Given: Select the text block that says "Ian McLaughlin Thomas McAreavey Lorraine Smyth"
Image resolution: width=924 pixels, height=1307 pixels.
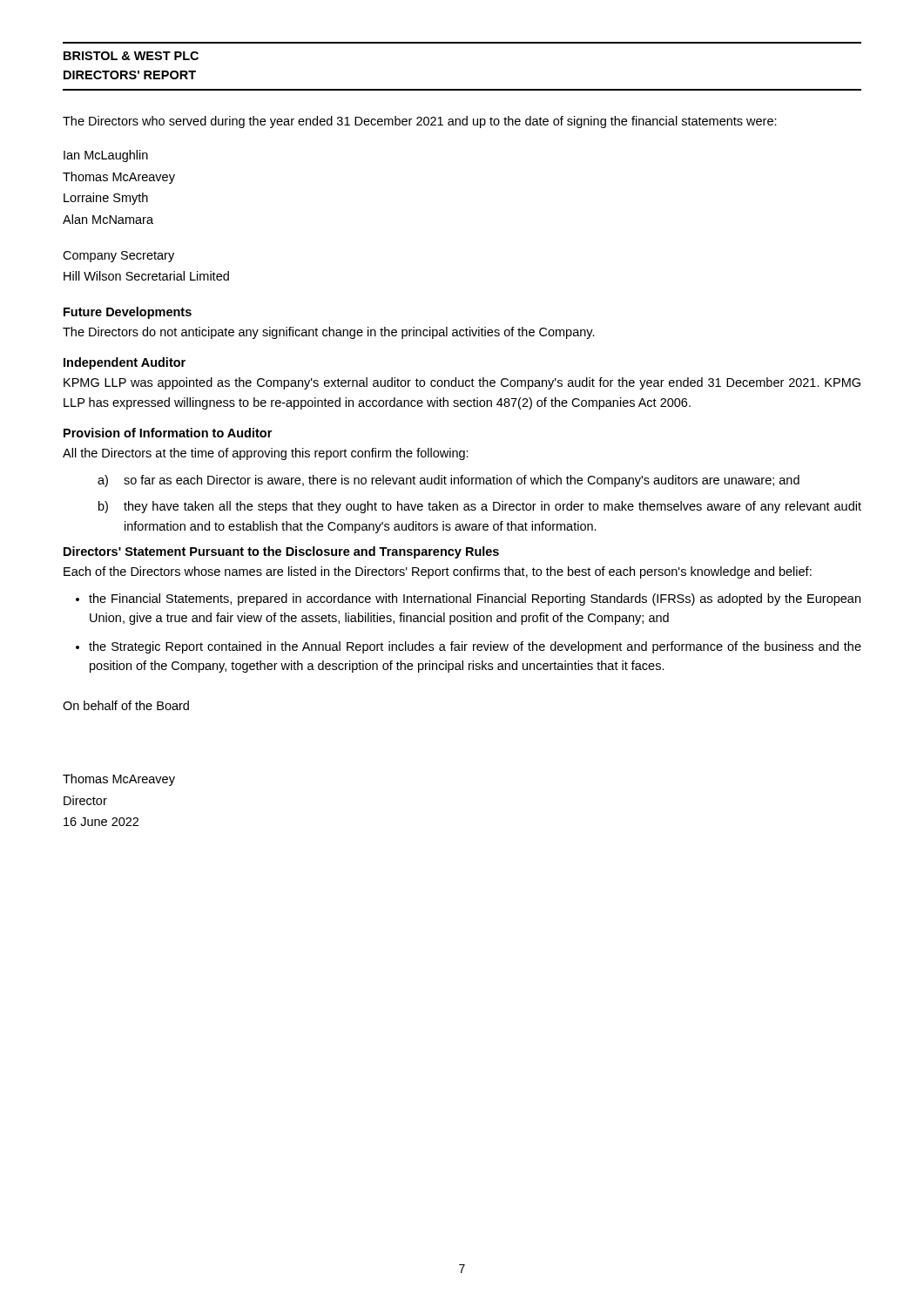Looking at the screenshot, I should pos(119,187).
